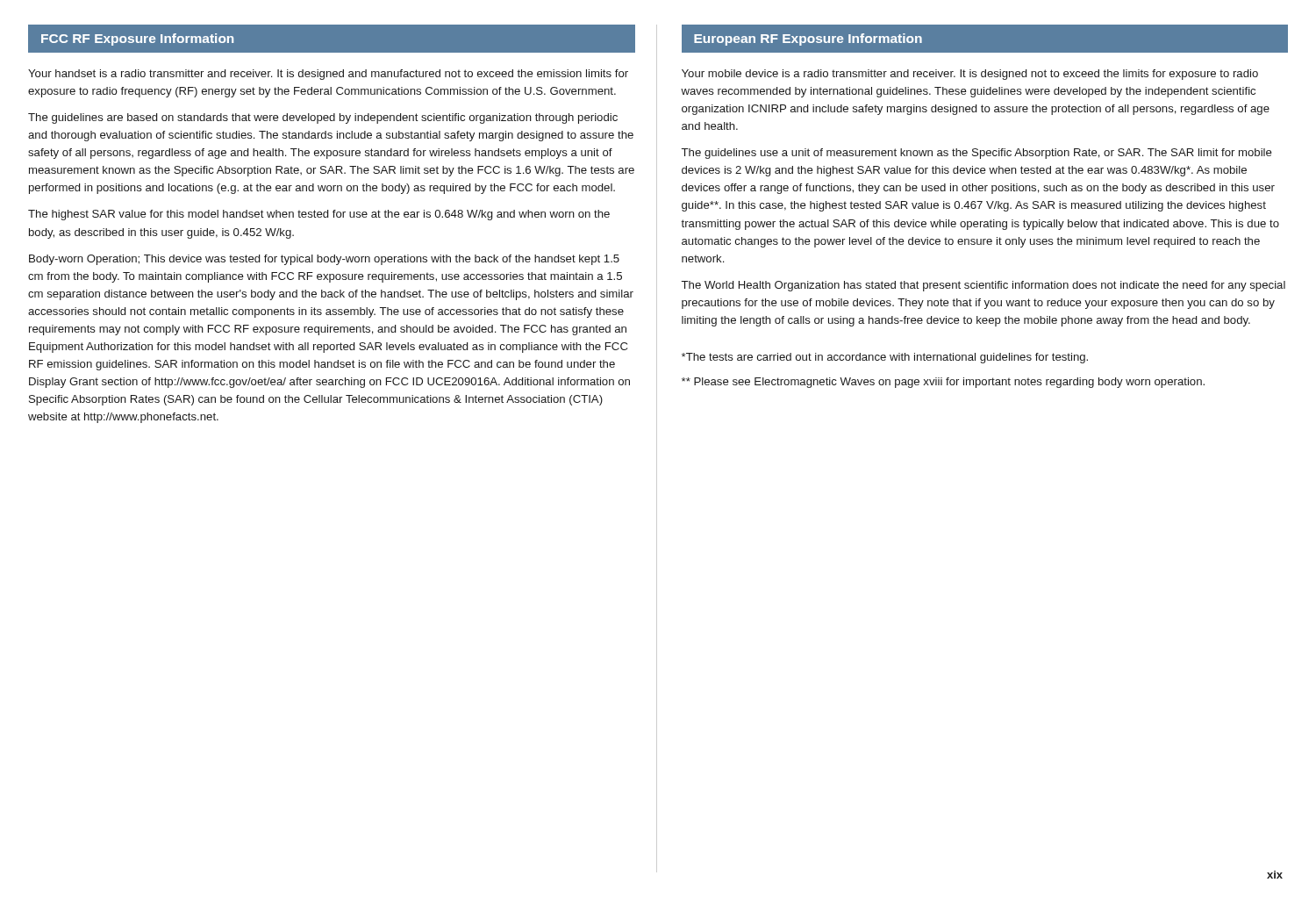Find the passage starting "Please see Electromagnetic Waves on page xviii for"

click(943, 381)
